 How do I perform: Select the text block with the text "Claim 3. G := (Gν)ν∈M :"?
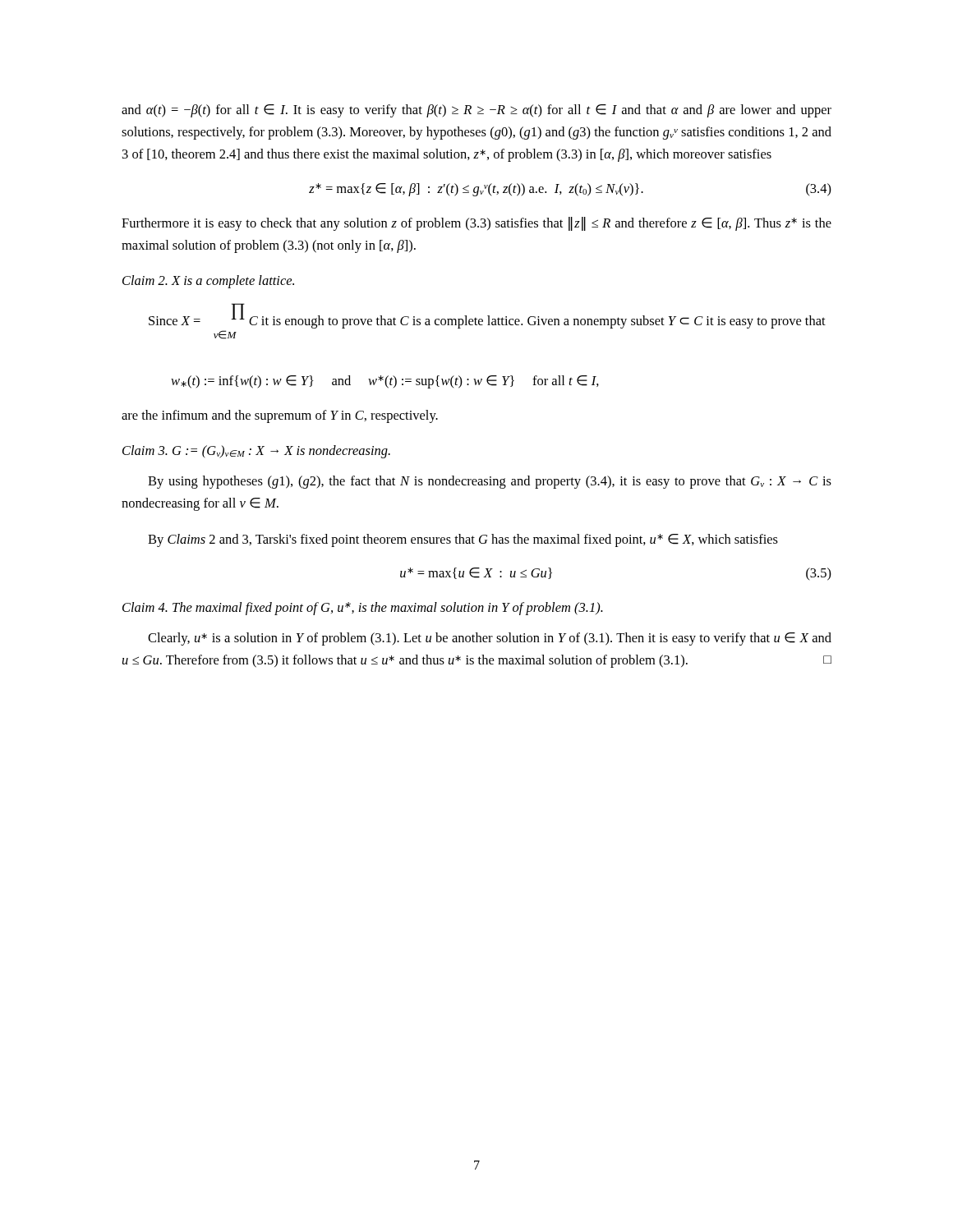256,451
